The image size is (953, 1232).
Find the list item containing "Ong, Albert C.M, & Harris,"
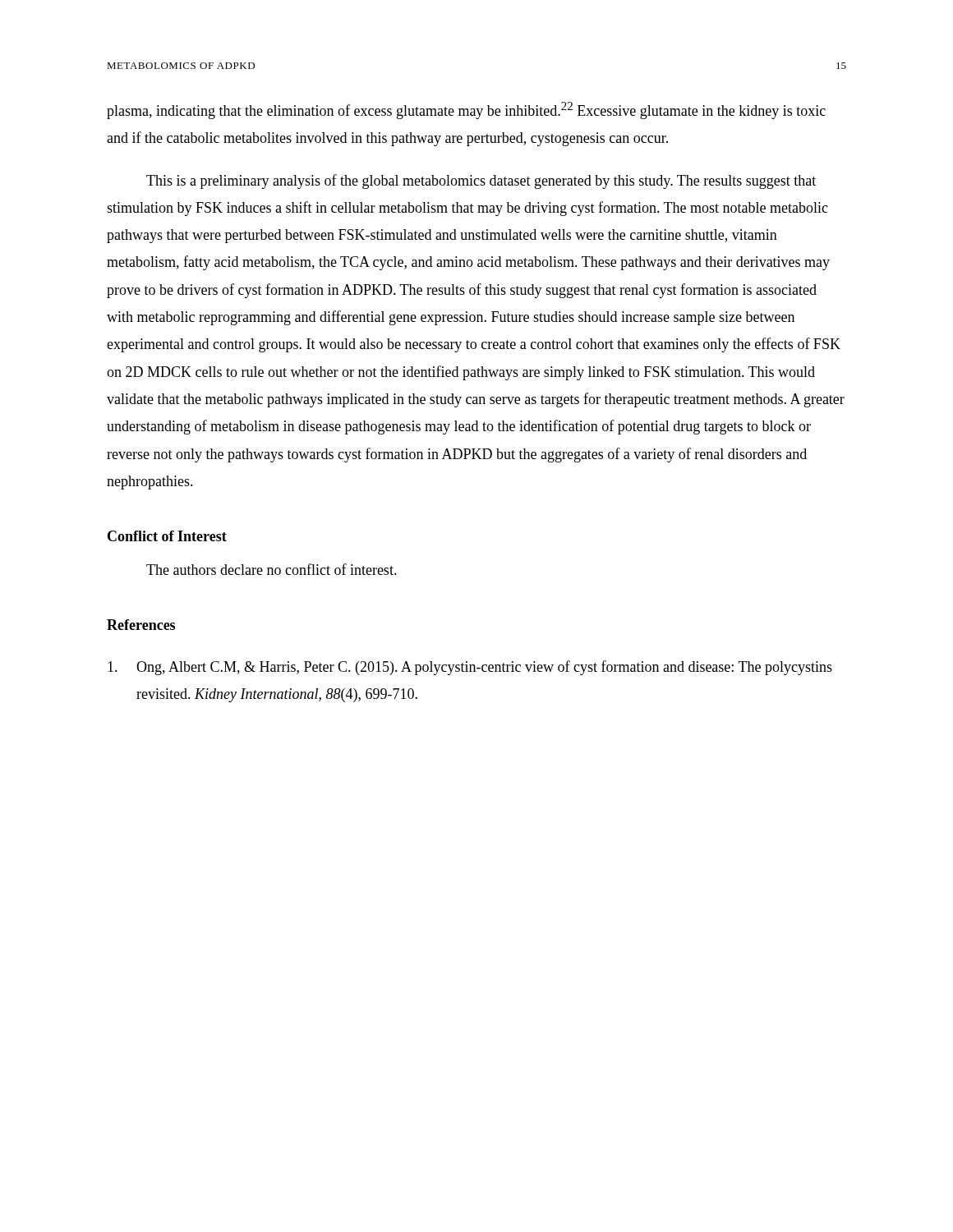click(476, 681)
